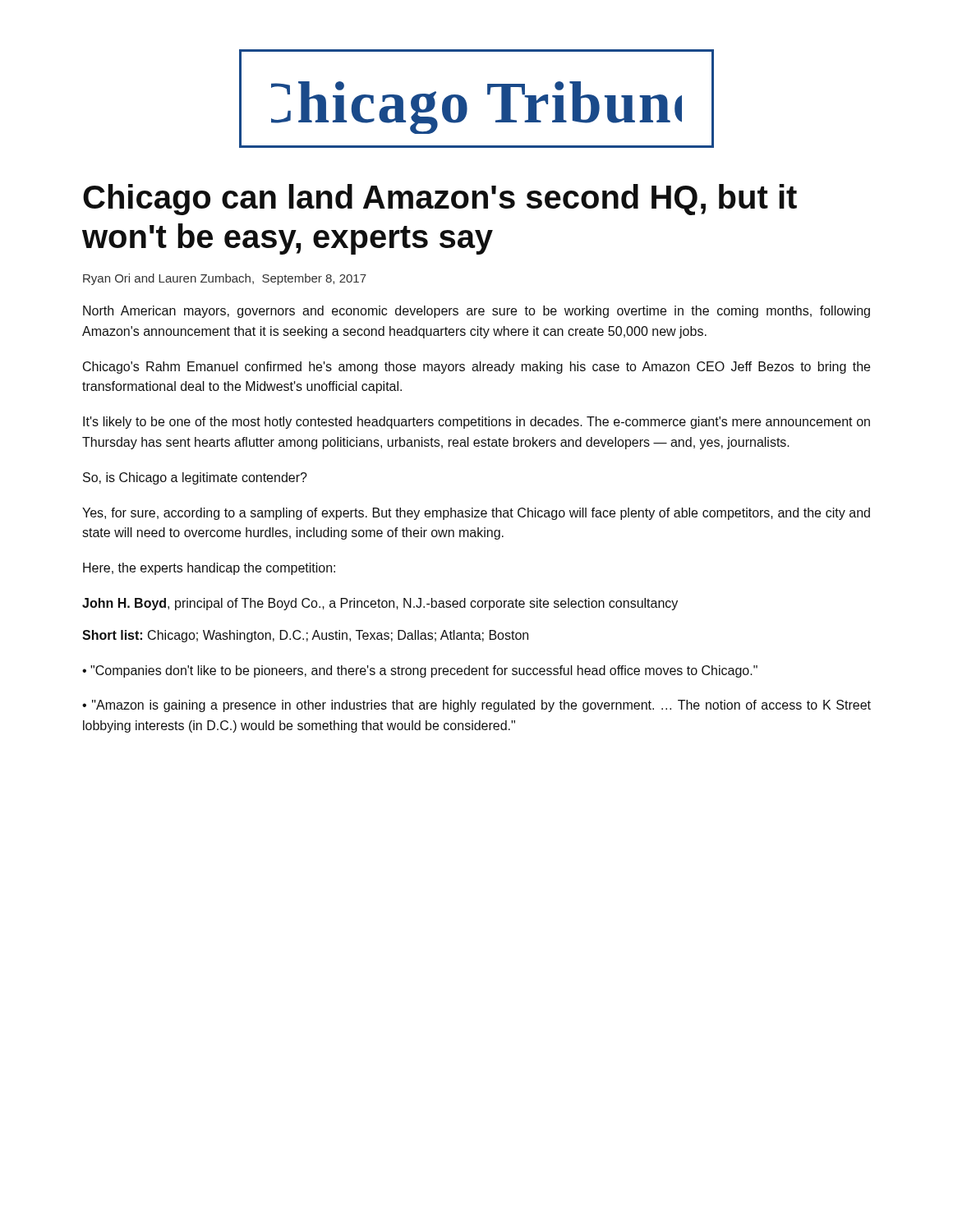Screen dimensions: 1232x953
Task: Find the text starting "Short list: Chicago;"
Action: 306,635
